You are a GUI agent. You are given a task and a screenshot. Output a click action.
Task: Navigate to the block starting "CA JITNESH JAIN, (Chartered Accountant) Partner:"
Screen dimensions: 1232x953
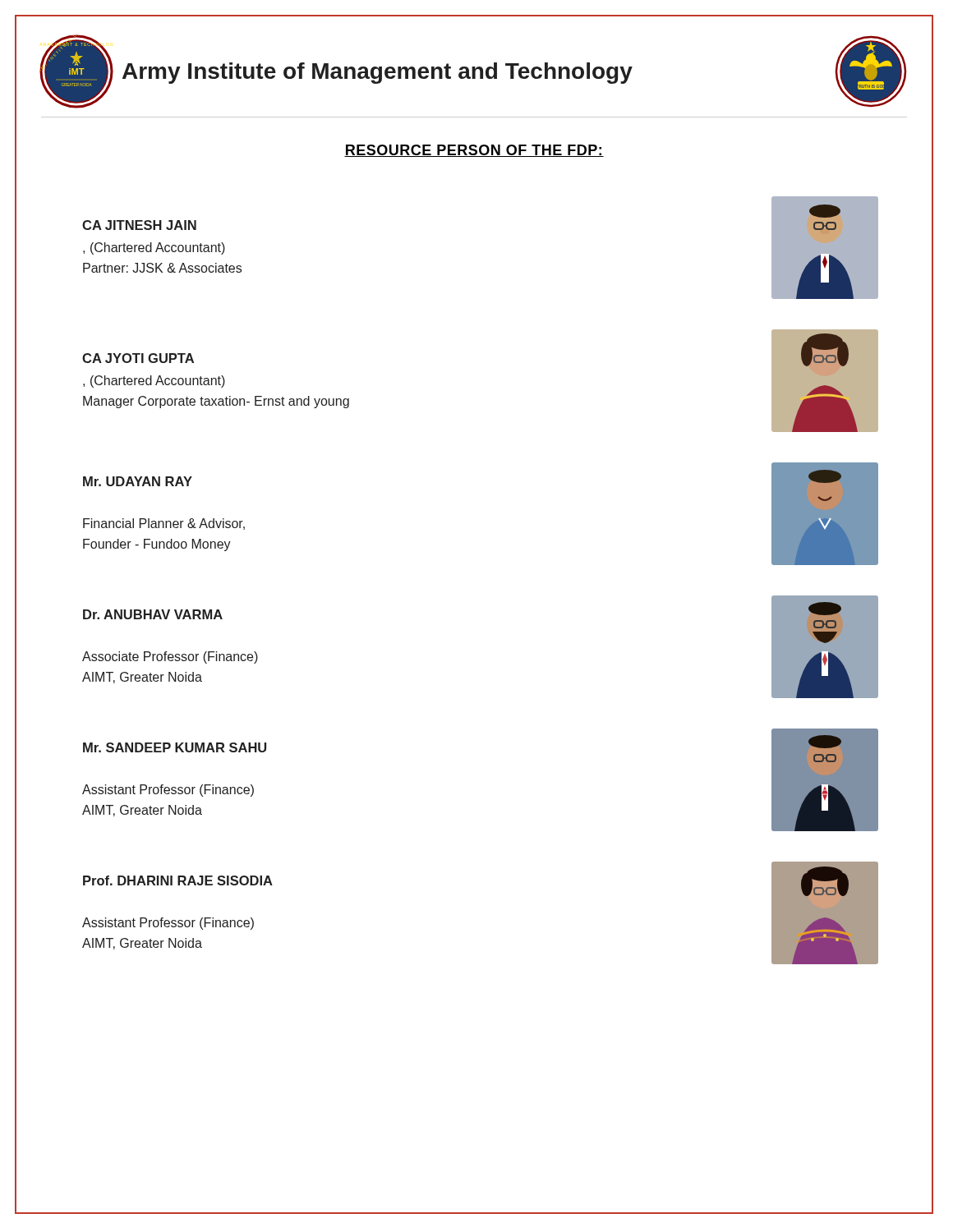point(139,225)
